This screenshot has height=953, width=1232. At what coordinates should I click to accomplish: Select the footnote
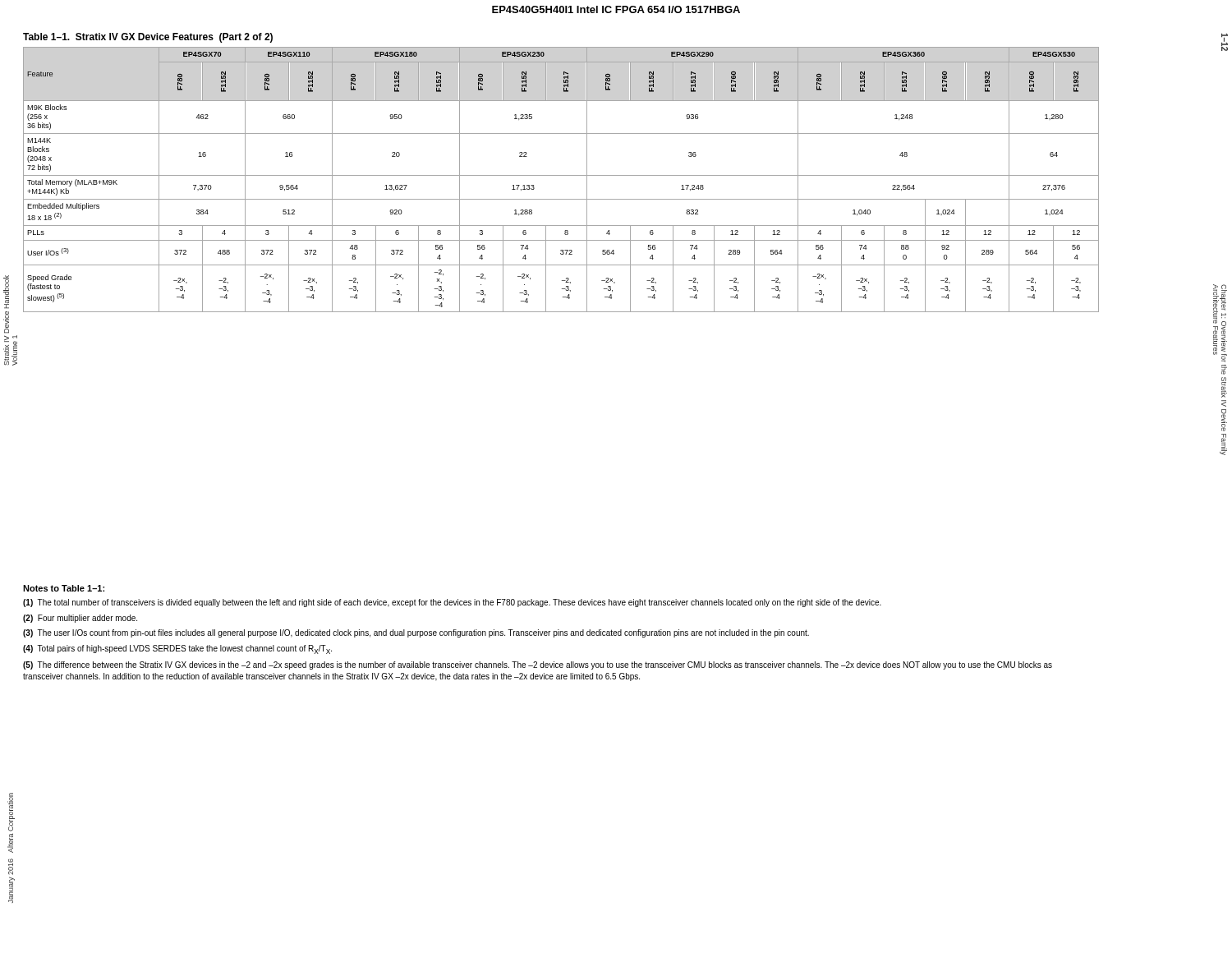(x=557, y=633)
